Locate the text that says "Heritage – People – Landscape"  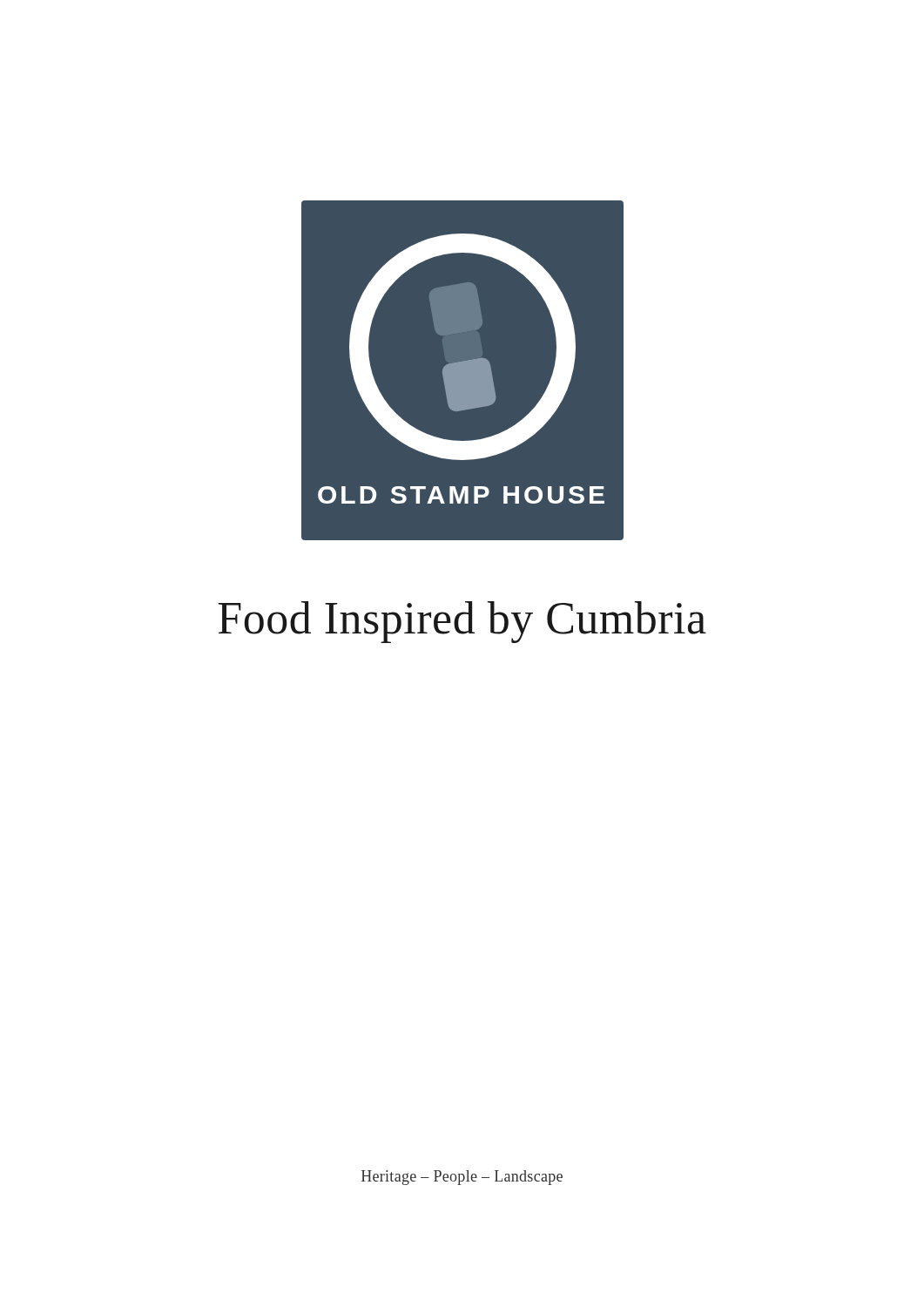(x=462, y=1177)
